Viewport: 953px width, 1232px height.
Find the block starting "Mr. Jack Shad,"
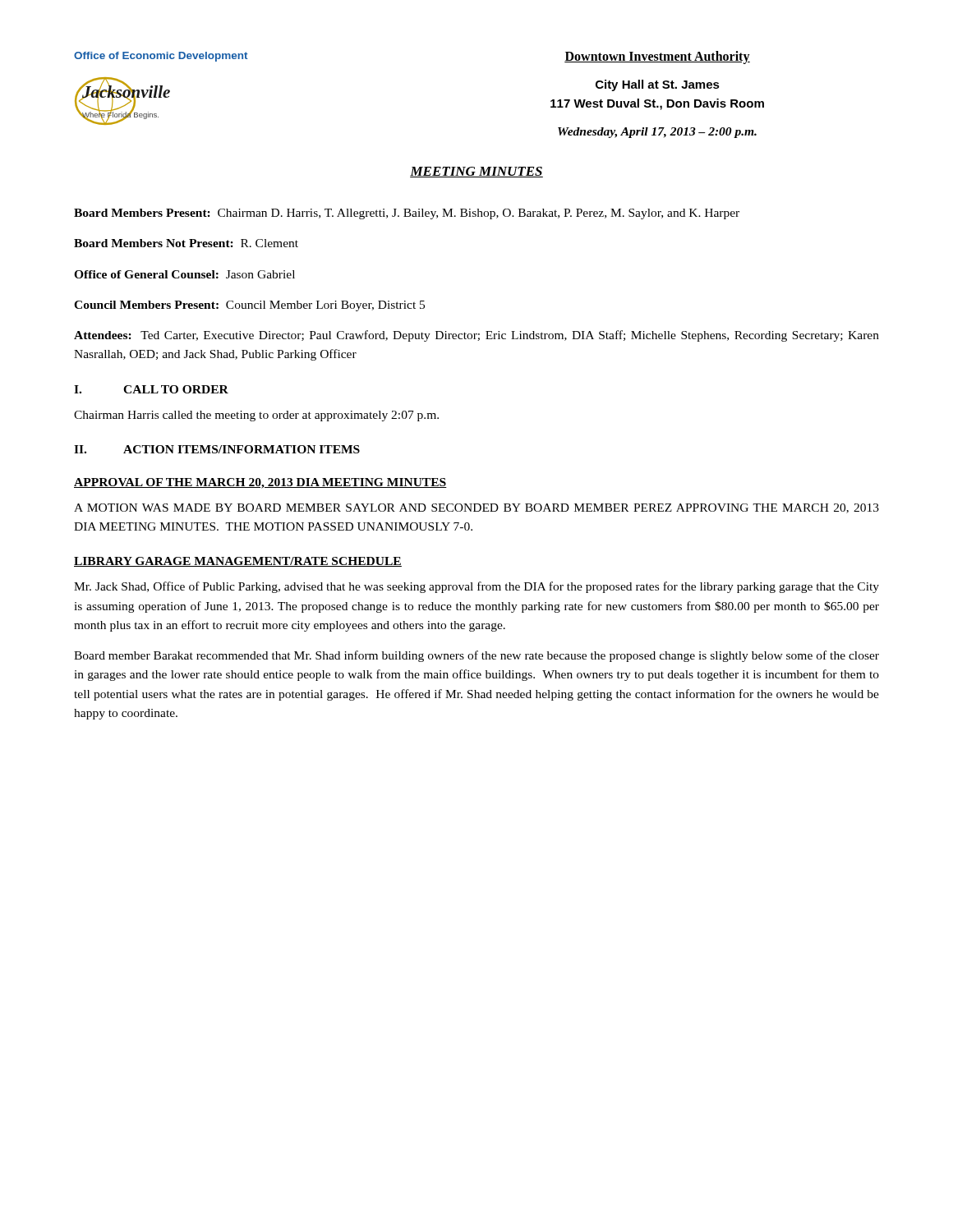click(476, 605)
